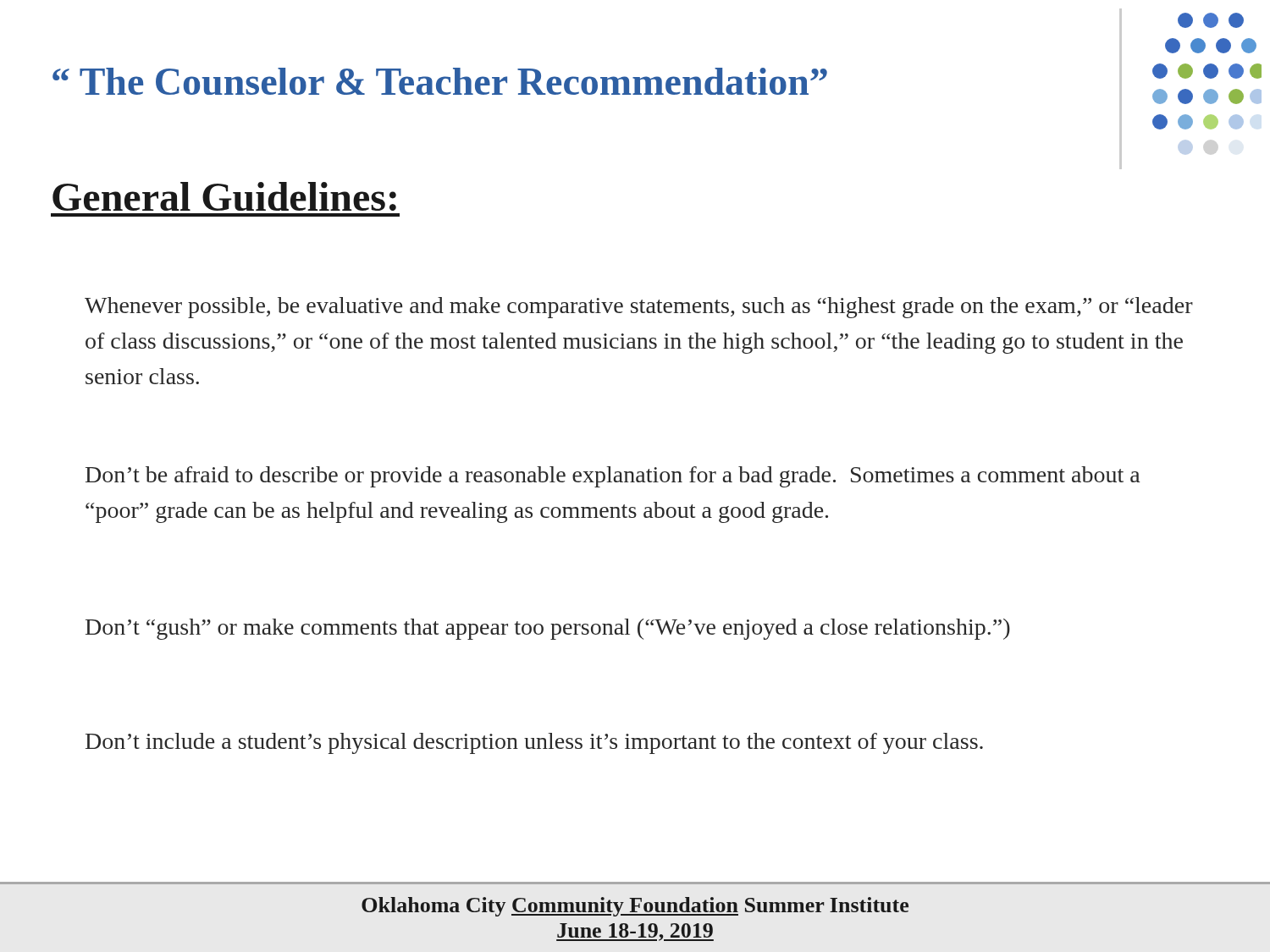Select the text block containing "Don’t “gush” or make comments that appear"
The height and width of the screenshot is (952, 1270).
click(x=548, y=627)
